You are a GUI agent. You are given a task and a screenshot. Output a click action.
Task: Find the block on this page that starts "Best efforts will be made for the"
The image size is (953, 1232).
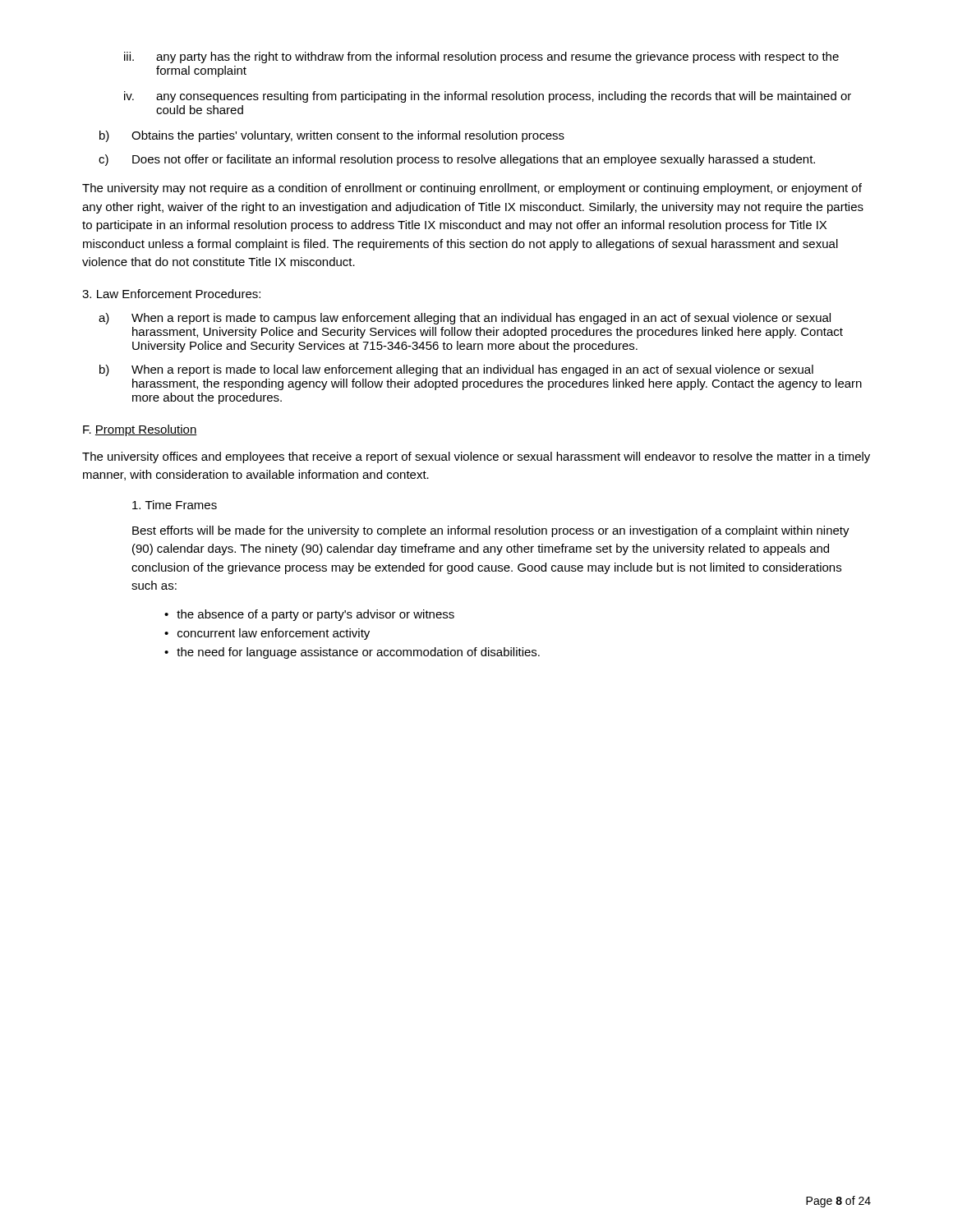490,557
